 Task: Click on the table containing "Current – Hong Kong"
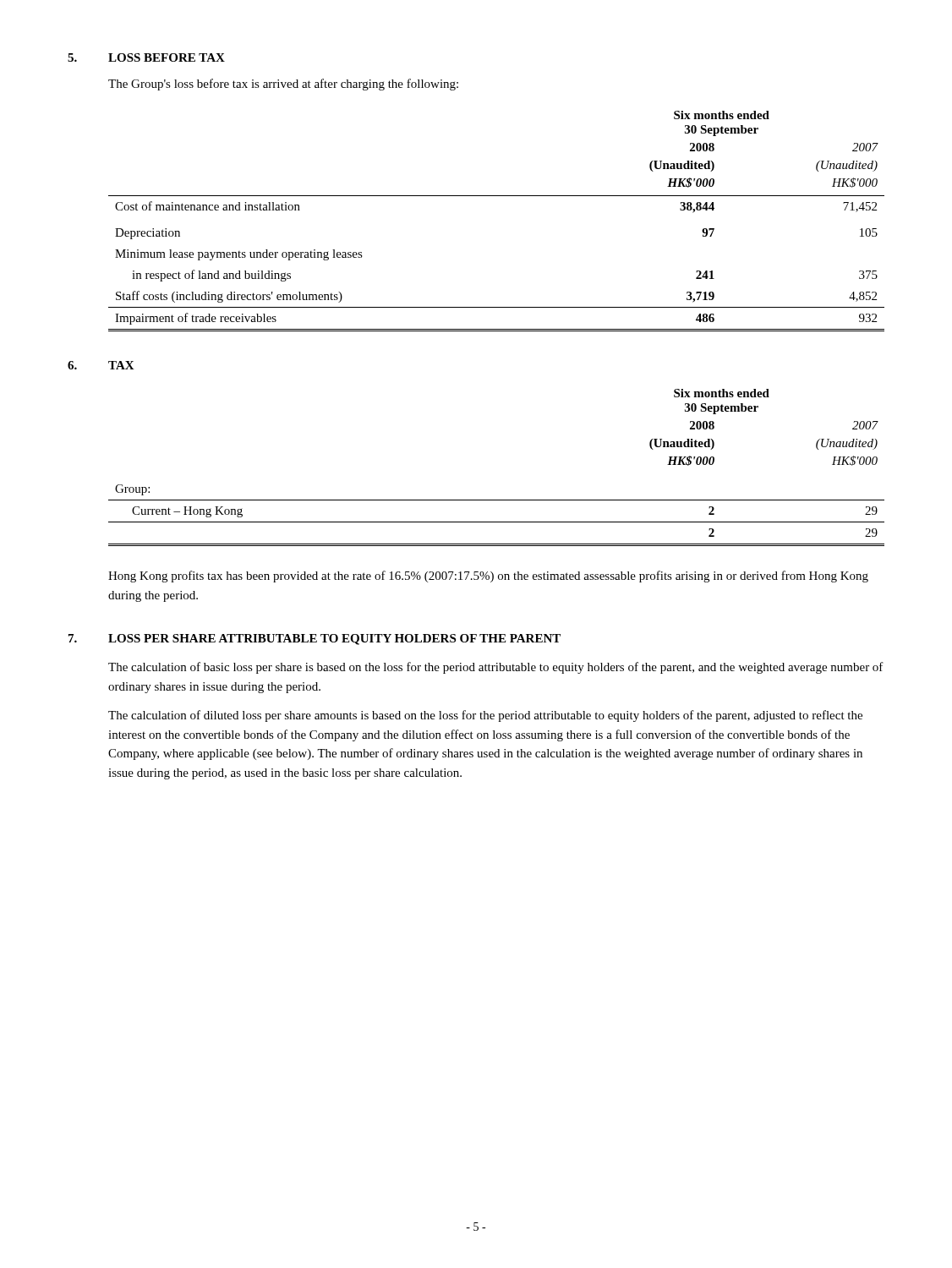click(496, 465)
